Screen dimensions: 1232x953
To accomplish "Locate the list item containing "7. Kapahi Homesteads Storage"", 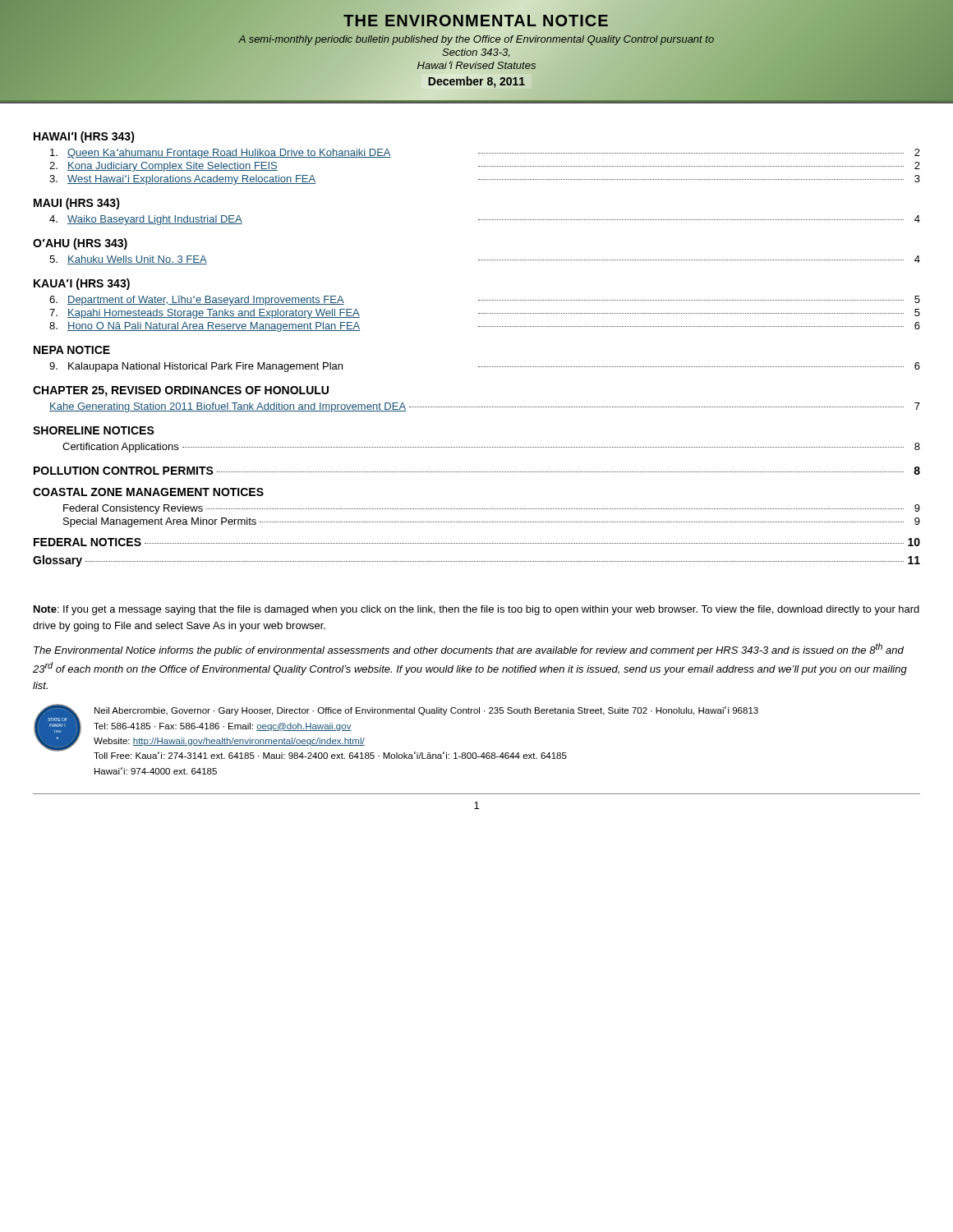I will tap(485, 313).
